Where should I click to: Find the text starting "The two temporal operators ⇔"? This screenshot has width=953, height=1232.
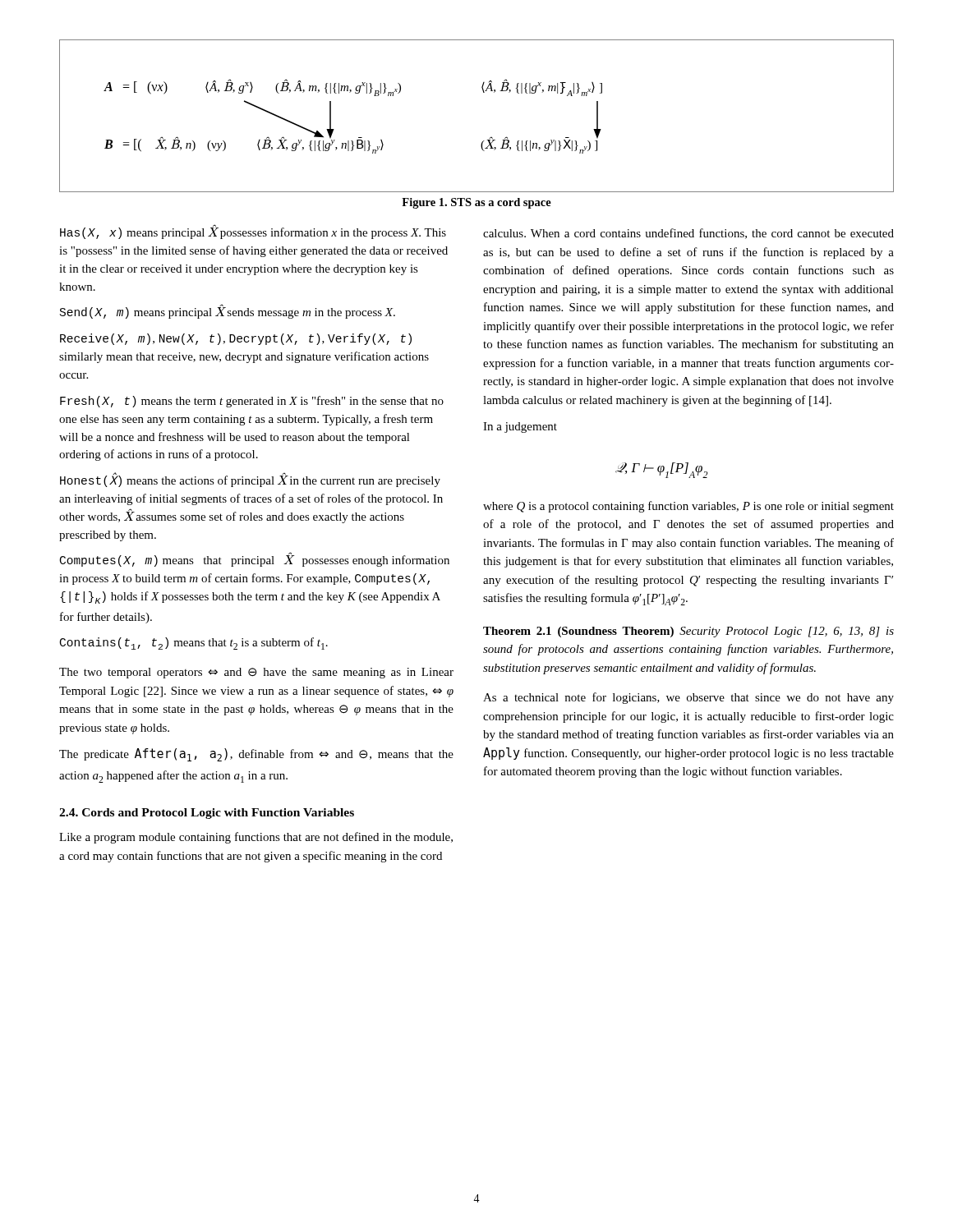[x=256, y=700]
